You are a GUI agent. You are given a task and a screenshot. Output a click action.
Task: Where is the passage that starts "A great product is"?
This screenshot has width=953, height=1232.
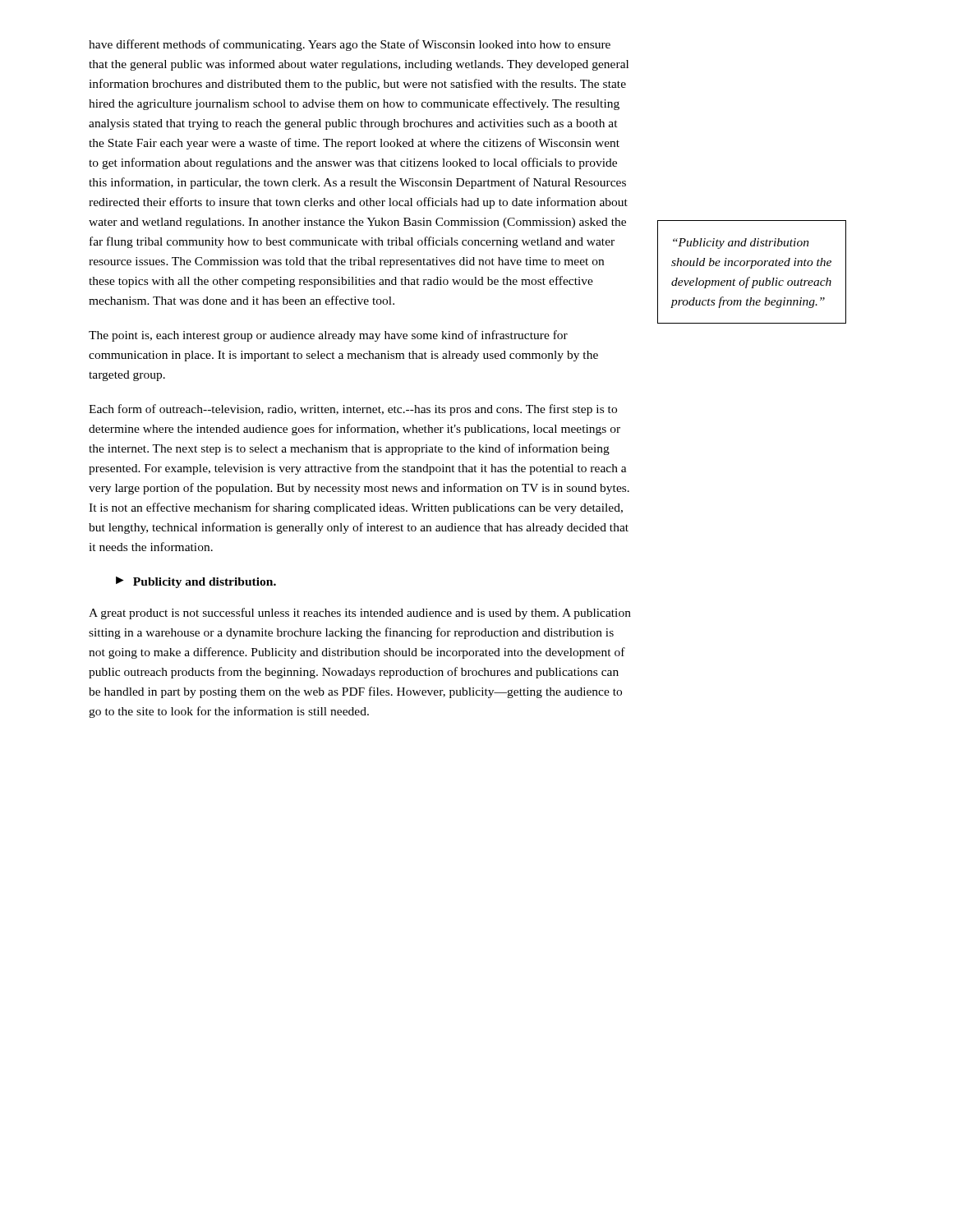click(x=360, y=662)
